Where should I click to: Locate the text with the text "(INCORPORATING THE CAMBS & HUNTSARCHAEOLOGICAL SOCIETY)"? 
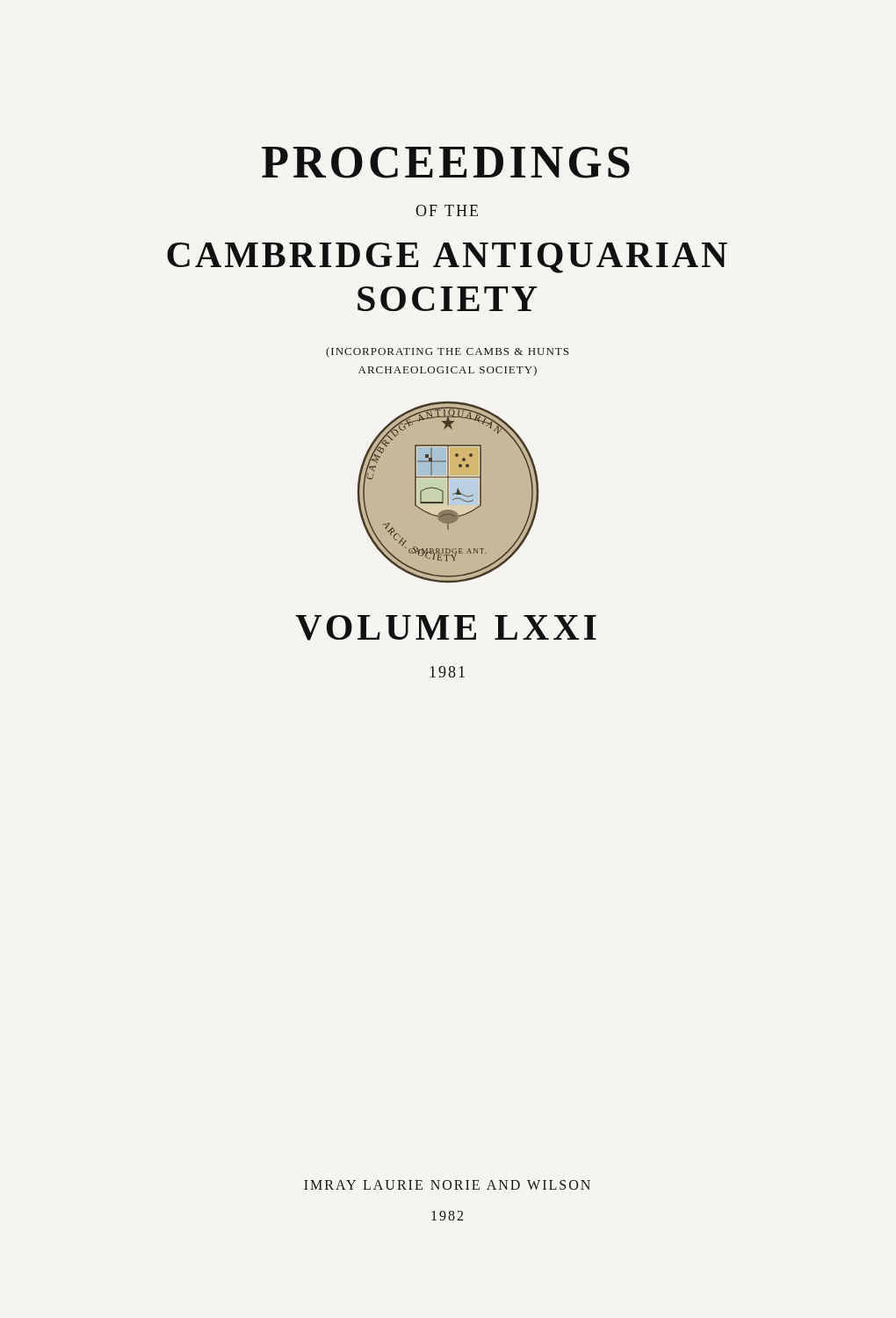click(448, 360)
